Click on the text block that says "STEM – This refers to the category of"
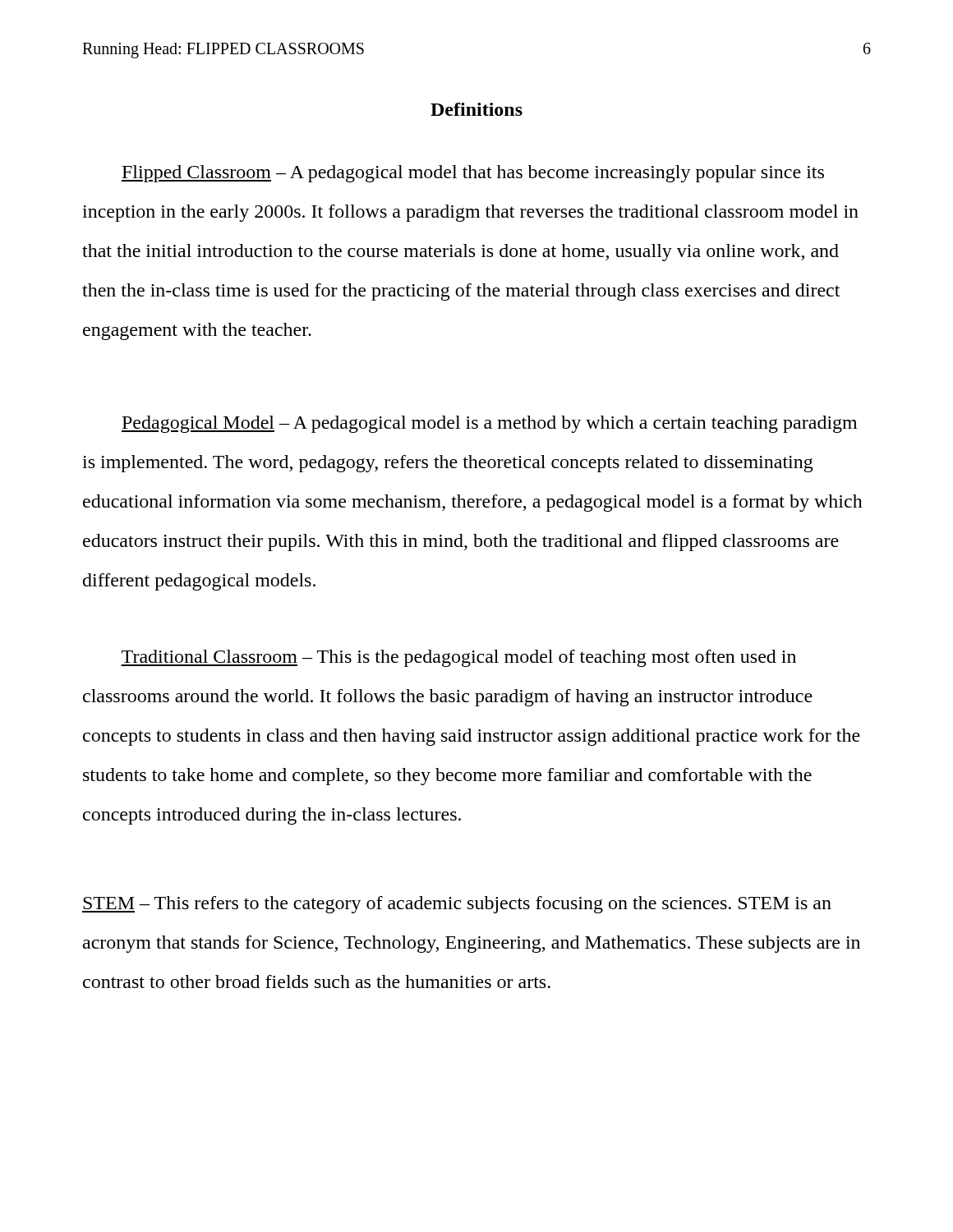 click(471, 942)
